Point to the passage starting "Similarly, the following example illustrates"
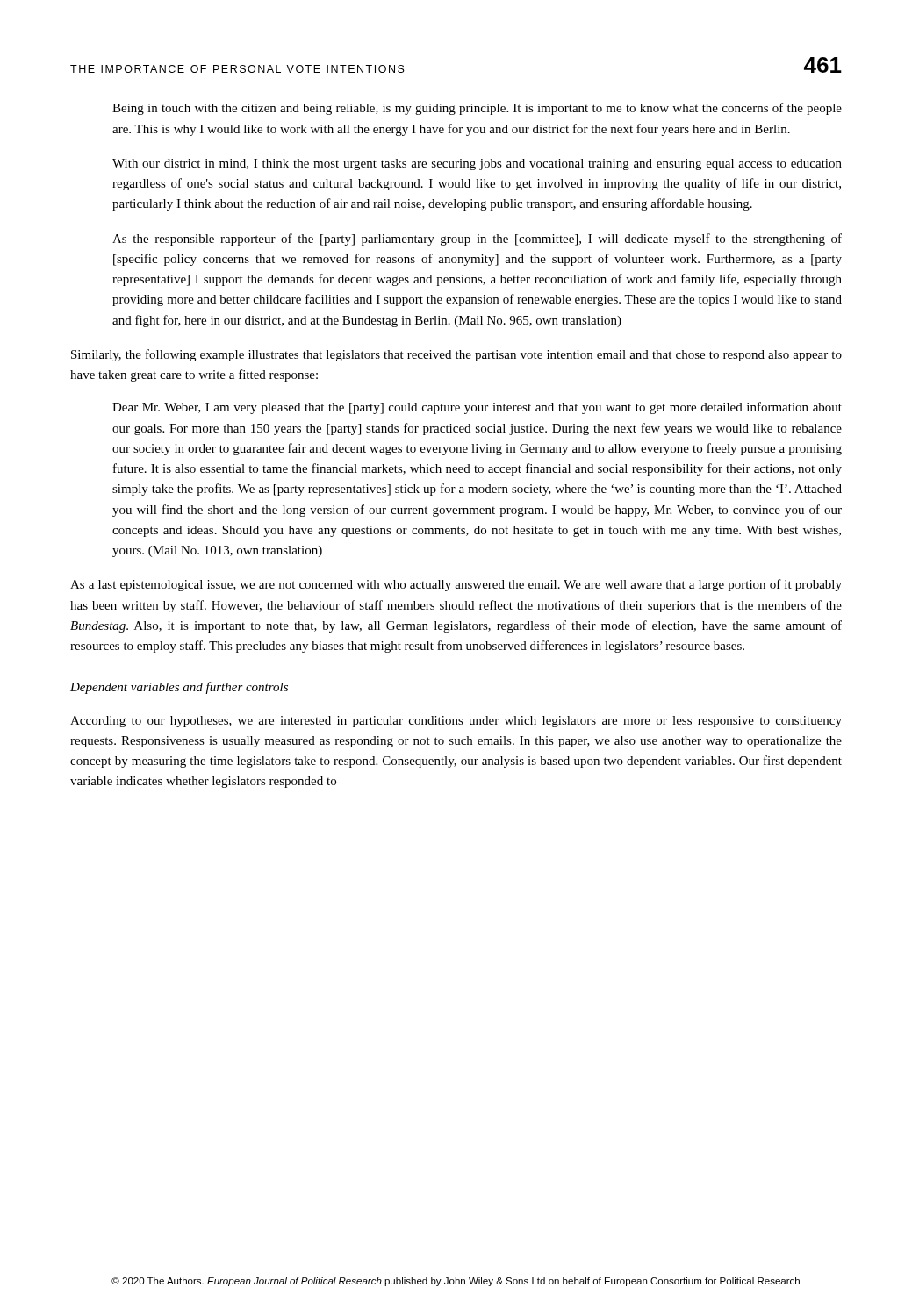 coord(456,364)
